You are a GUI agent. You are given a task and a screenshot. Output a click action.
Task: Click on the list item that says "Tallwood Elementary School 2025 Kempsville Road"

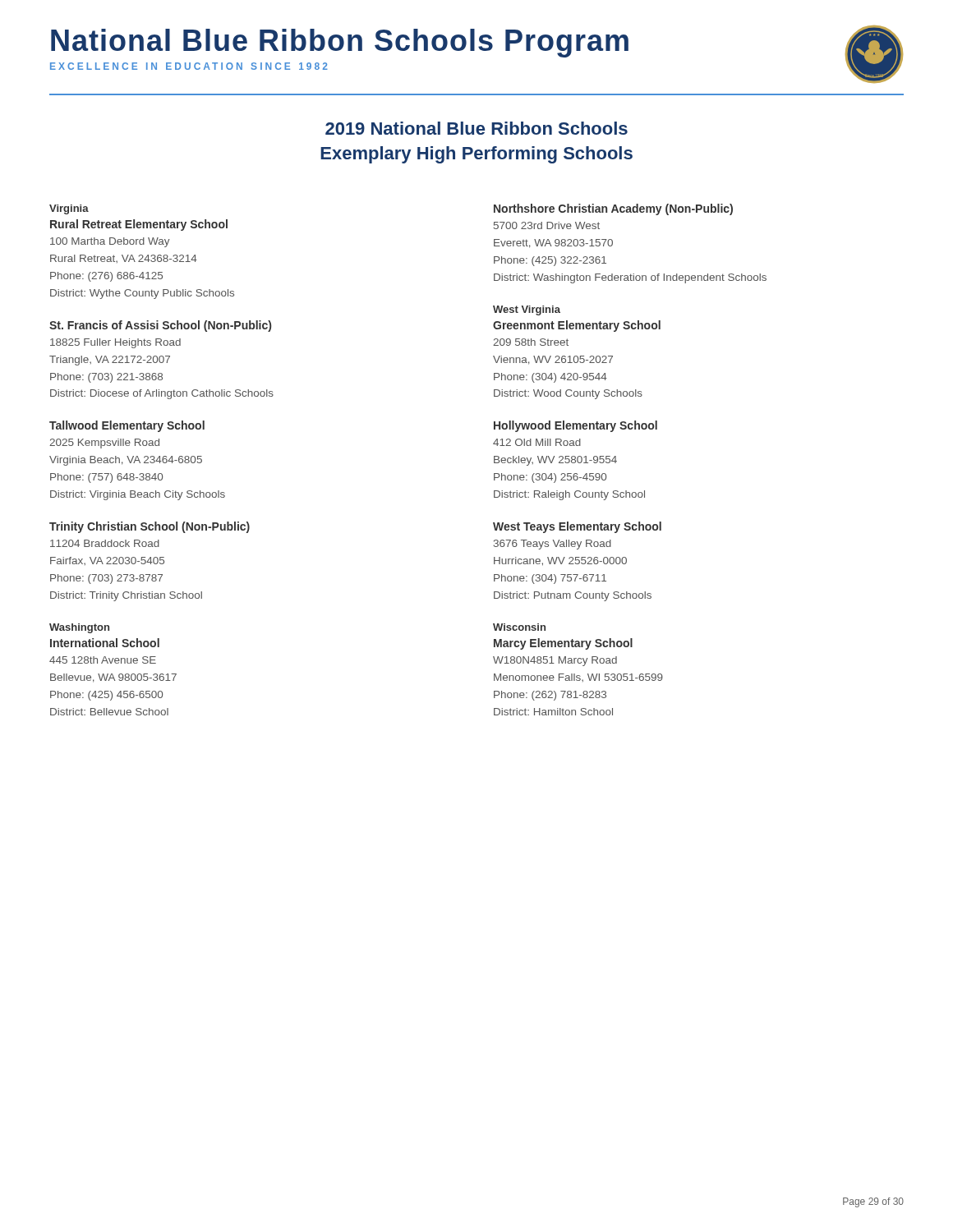[x=127, y=426]
